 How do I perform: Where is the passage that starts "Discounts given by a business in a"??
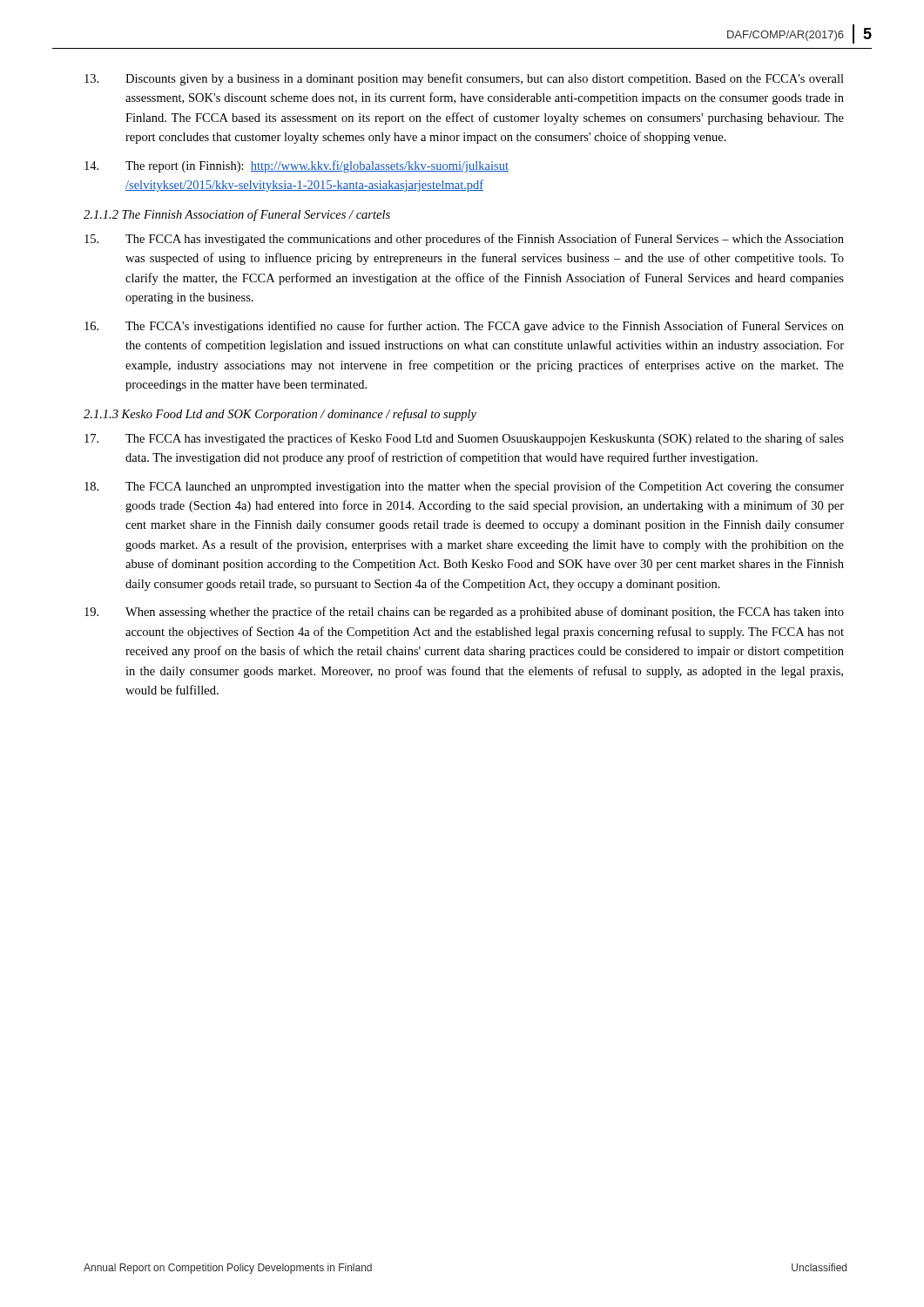click(x=464, y=108)
